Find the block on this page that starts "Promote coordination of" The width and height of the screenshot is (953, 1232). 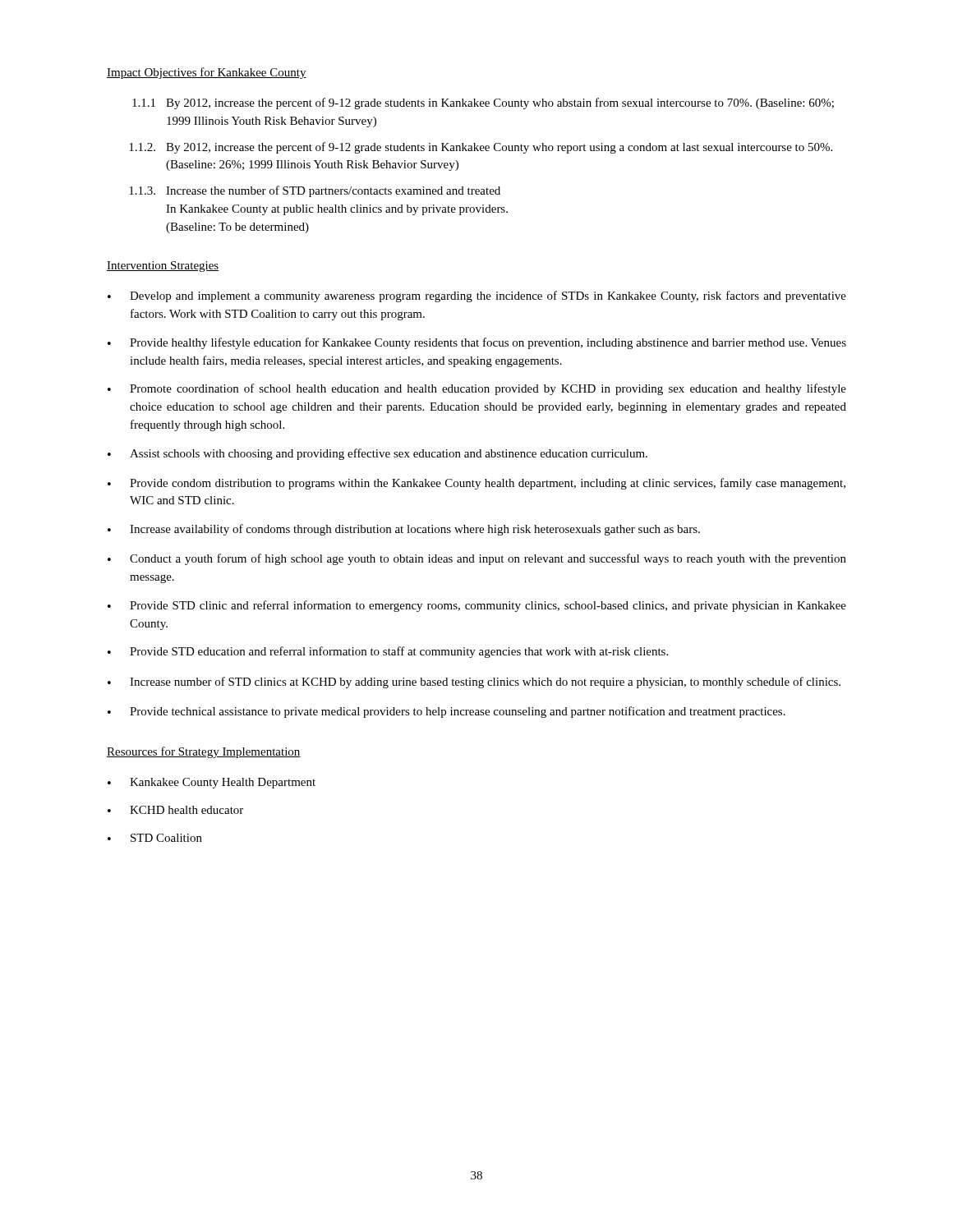click(x=488, y=407)
